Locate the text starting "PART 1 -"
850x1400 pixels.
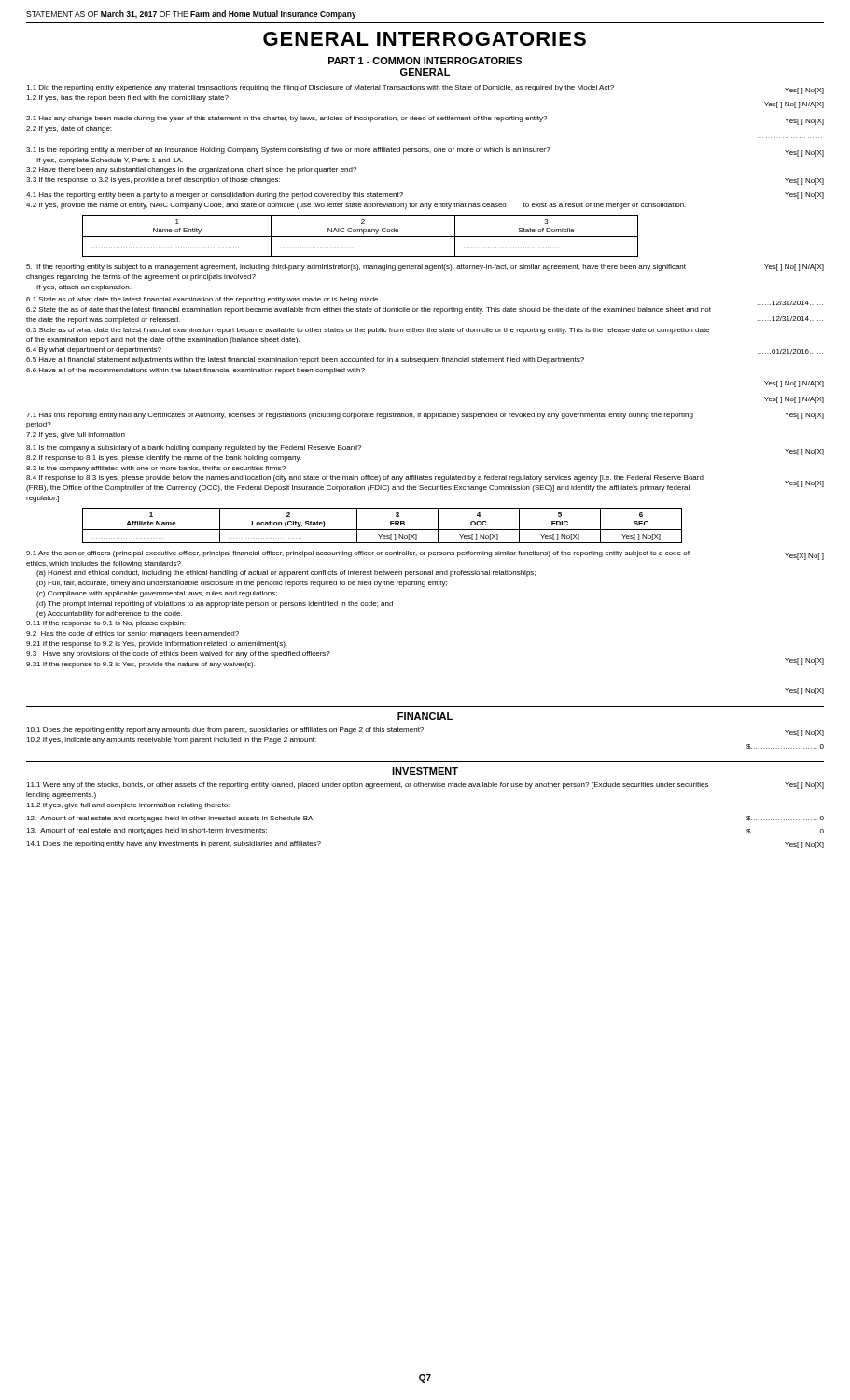(425, 61)
